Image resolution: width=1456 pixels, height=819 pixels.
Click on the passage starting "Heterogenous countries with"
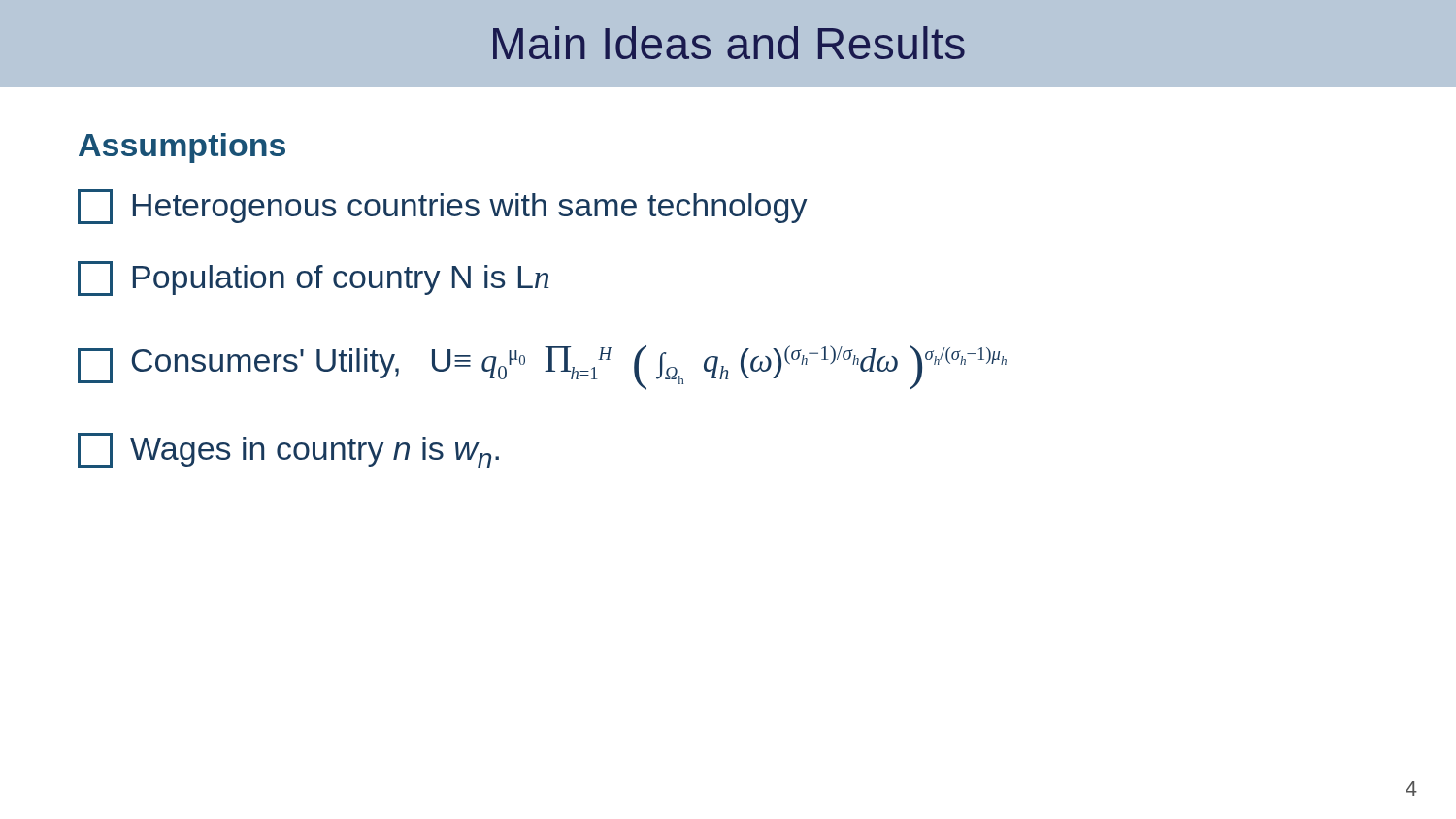tap(728, 206)
